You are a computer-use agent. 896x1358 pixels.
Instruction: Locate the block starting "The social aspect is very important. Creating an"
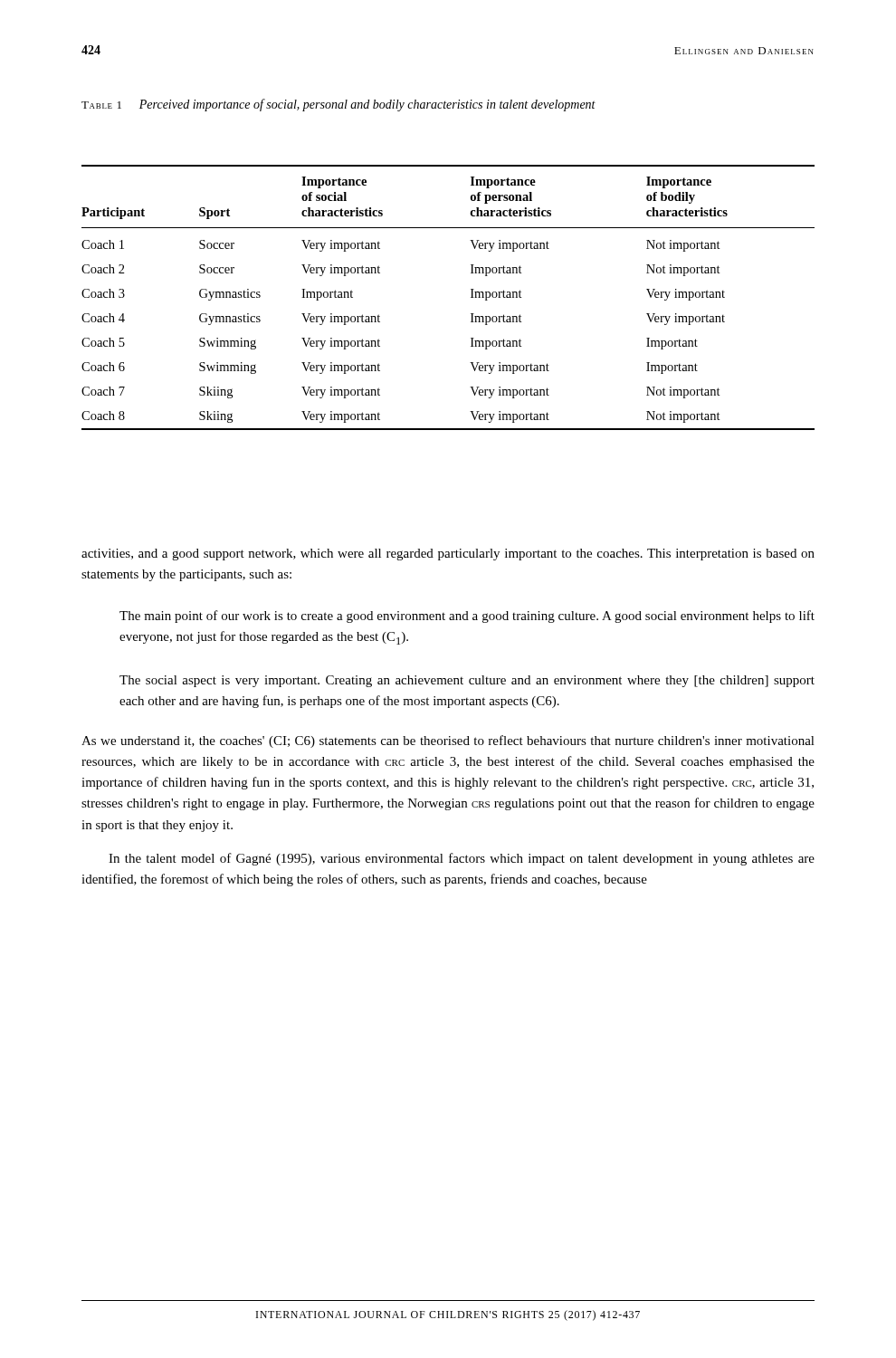(x=467, y=691)
